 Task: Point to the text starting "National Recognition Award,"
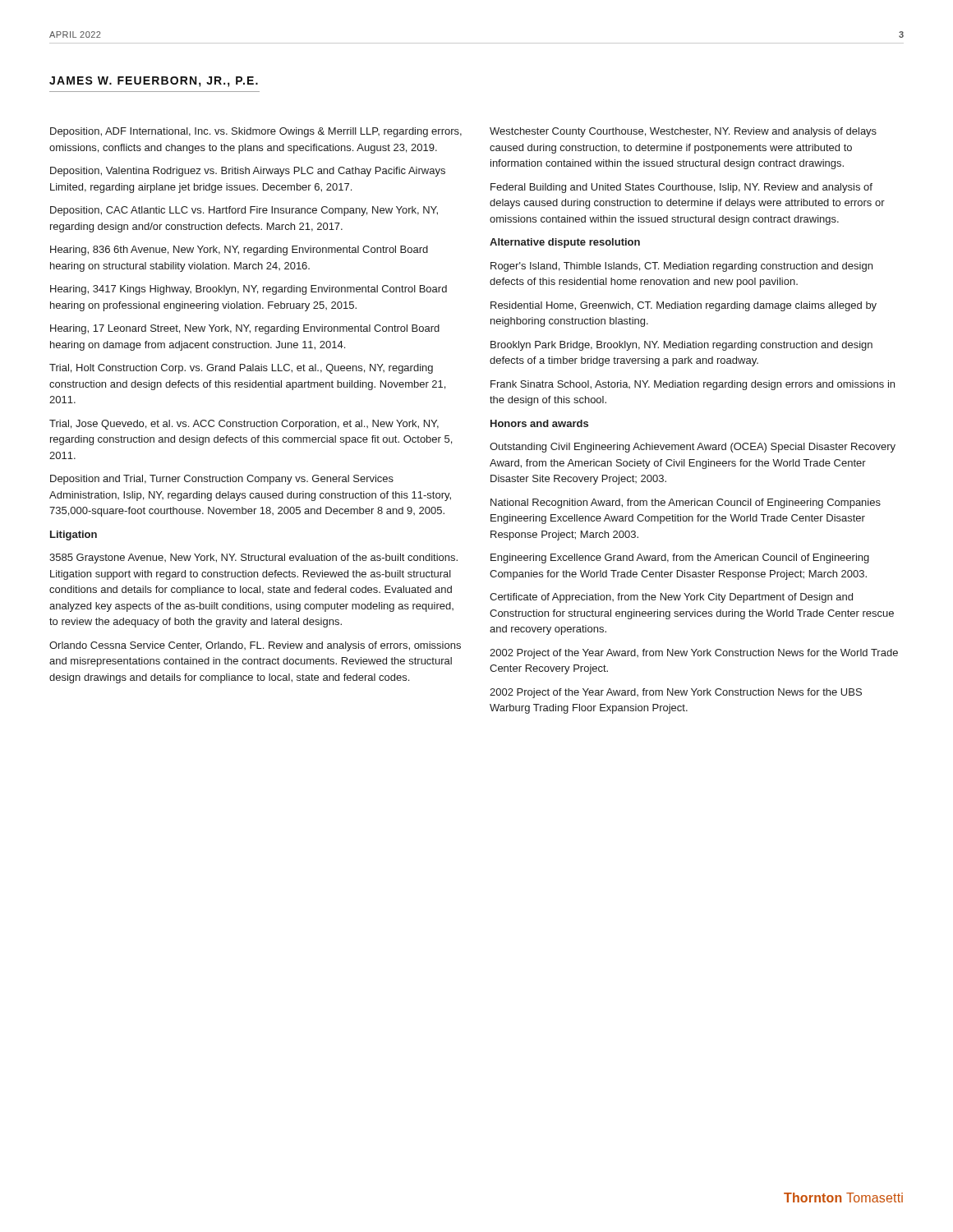click(697, 518)
